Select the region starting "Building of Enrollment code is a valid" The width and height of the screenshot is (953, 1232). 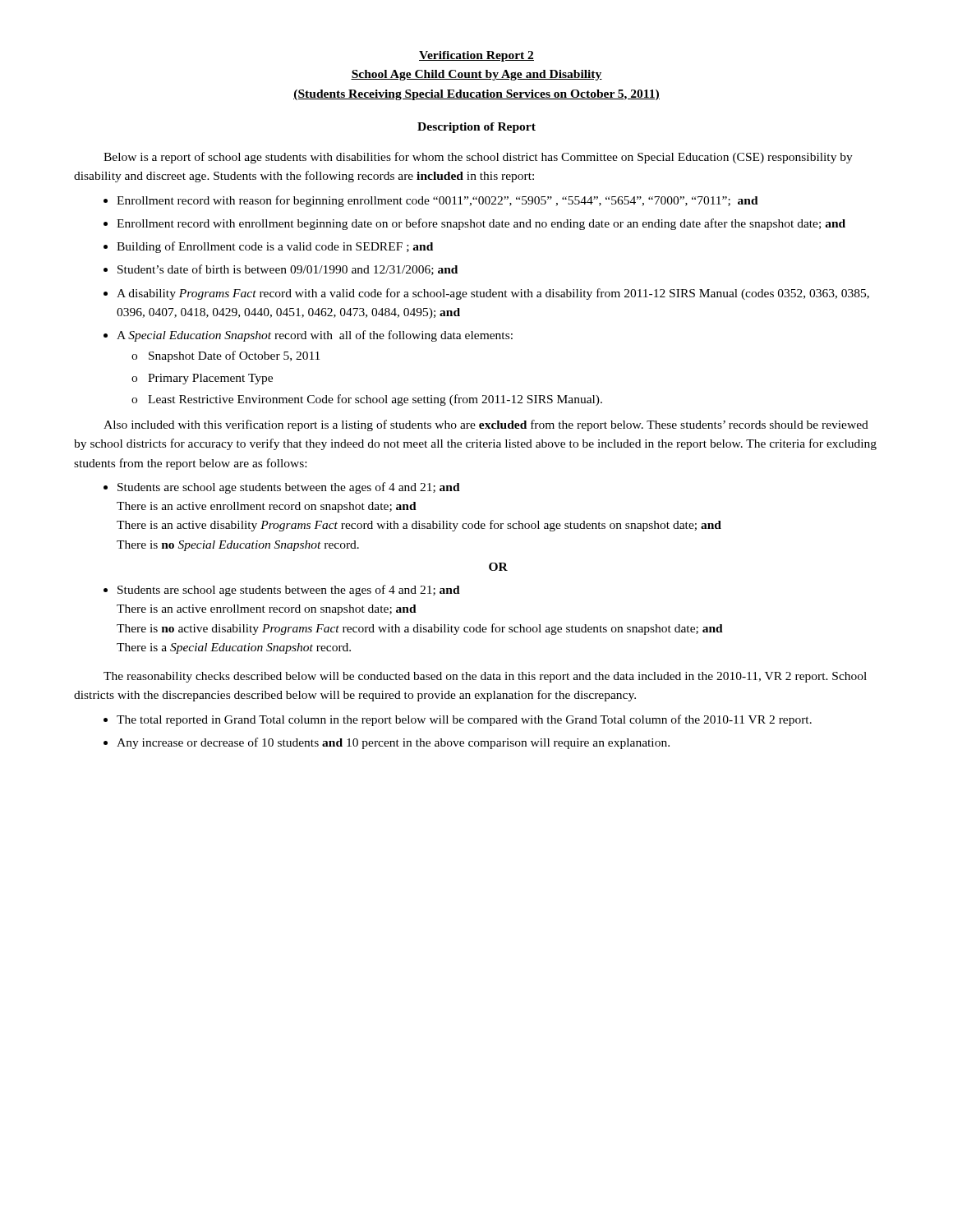[x=275, y=247]
